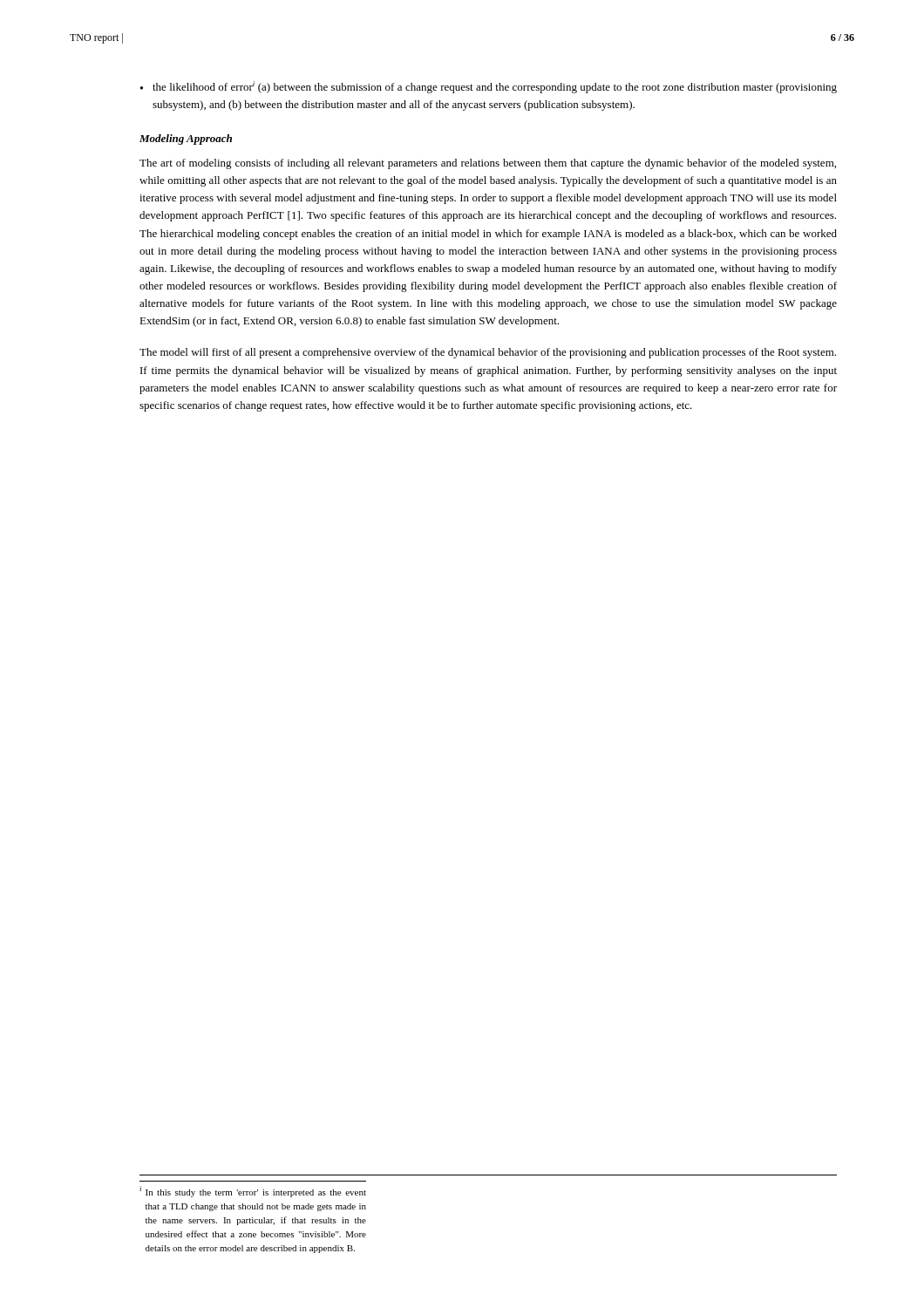The height and width of the screenshot is (1308, 924).
Task: Click the footnote
Action: (x=253, y=1218)
